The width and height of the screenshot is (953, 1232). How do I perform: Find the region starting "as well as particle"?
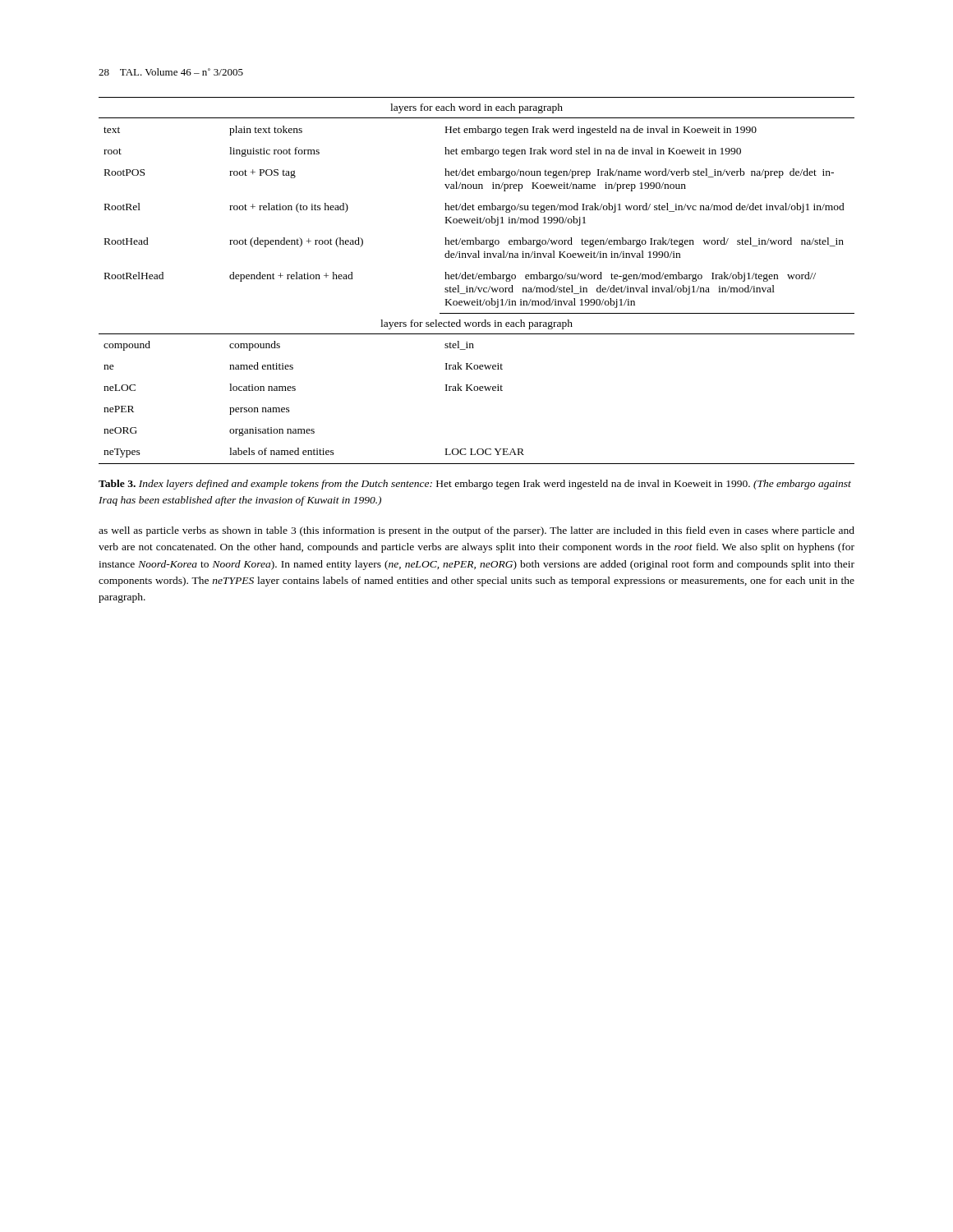(476, 564)
